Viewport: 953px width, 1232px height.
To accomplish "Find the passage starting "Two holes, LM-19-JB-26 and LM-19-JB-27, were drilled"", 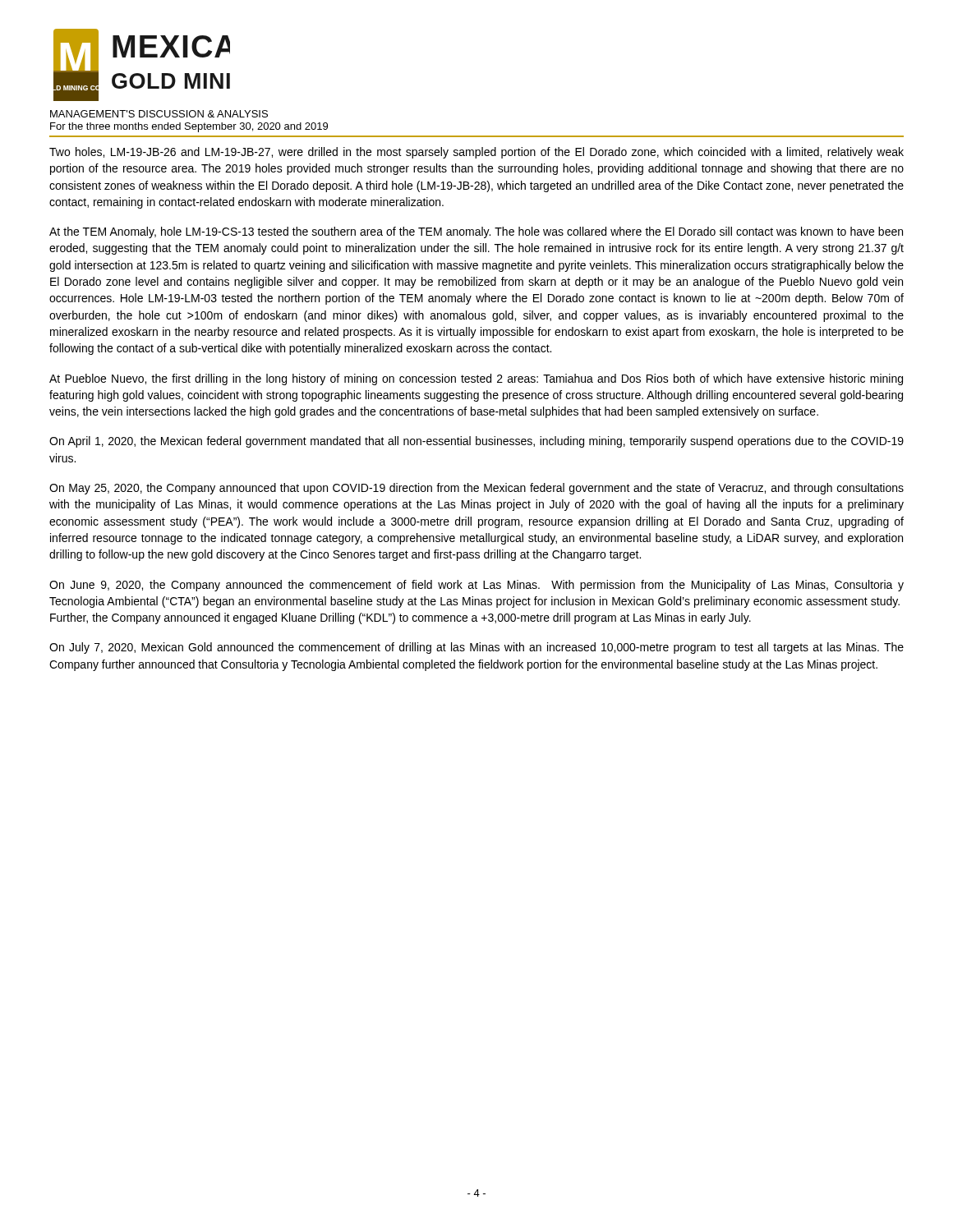I will pyautogui.click(x=476, y=177).
